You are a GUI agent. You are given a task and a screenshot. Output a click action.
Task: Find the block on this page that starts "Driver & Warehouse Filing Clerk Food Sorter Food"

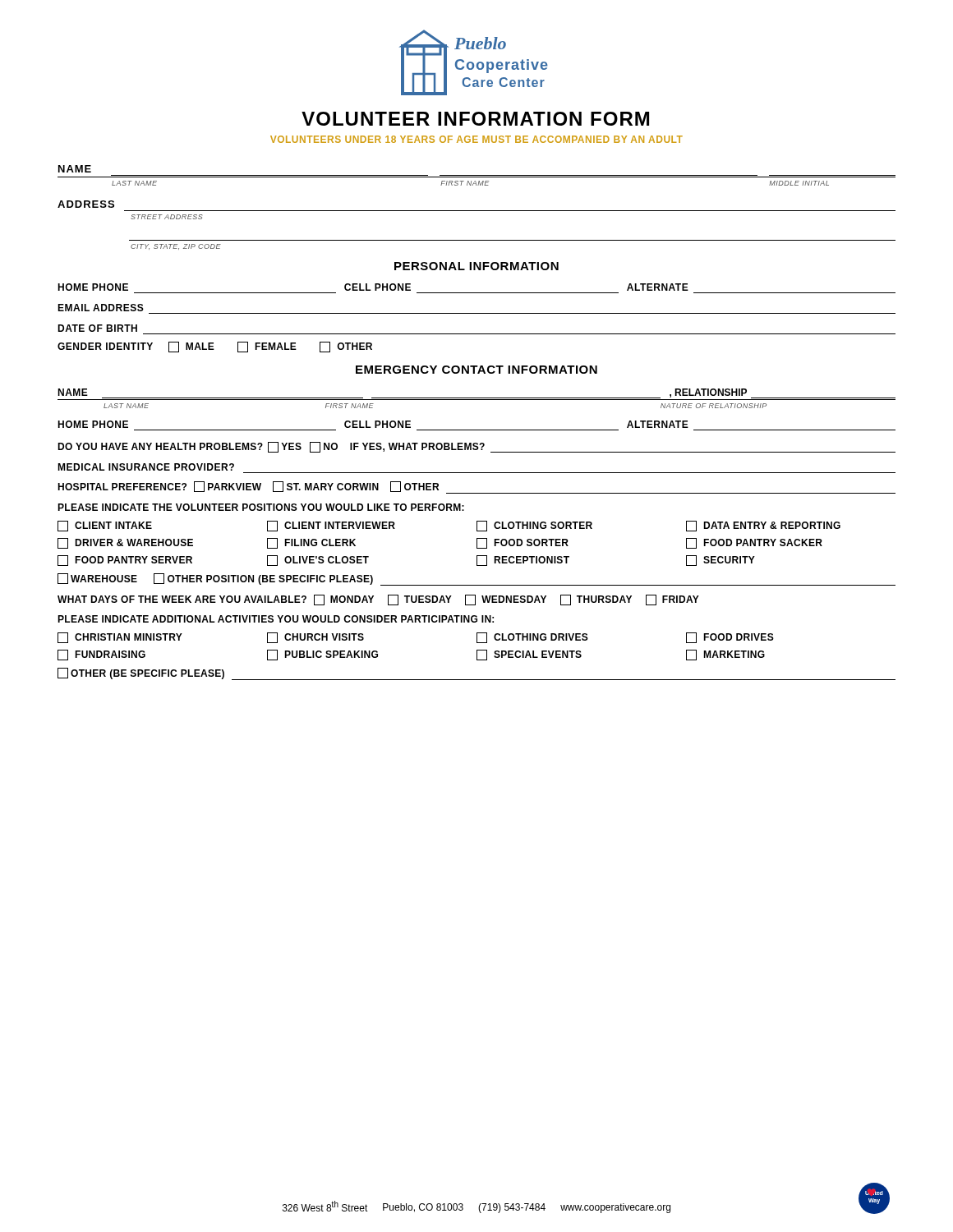(476, 543)
